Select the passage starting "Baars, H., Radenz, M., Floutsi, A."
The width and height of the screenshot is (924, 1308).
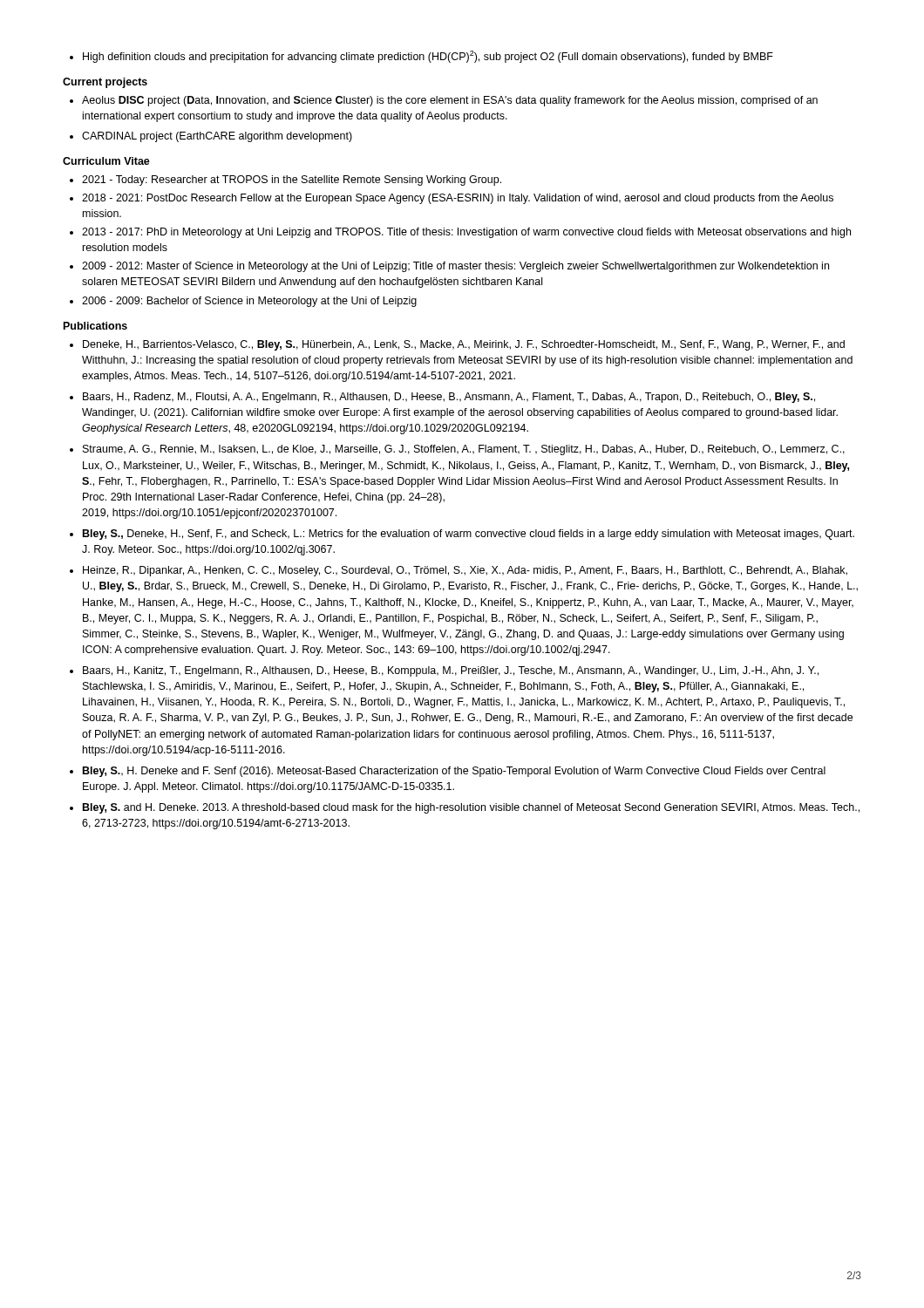[x=472, y=413]
